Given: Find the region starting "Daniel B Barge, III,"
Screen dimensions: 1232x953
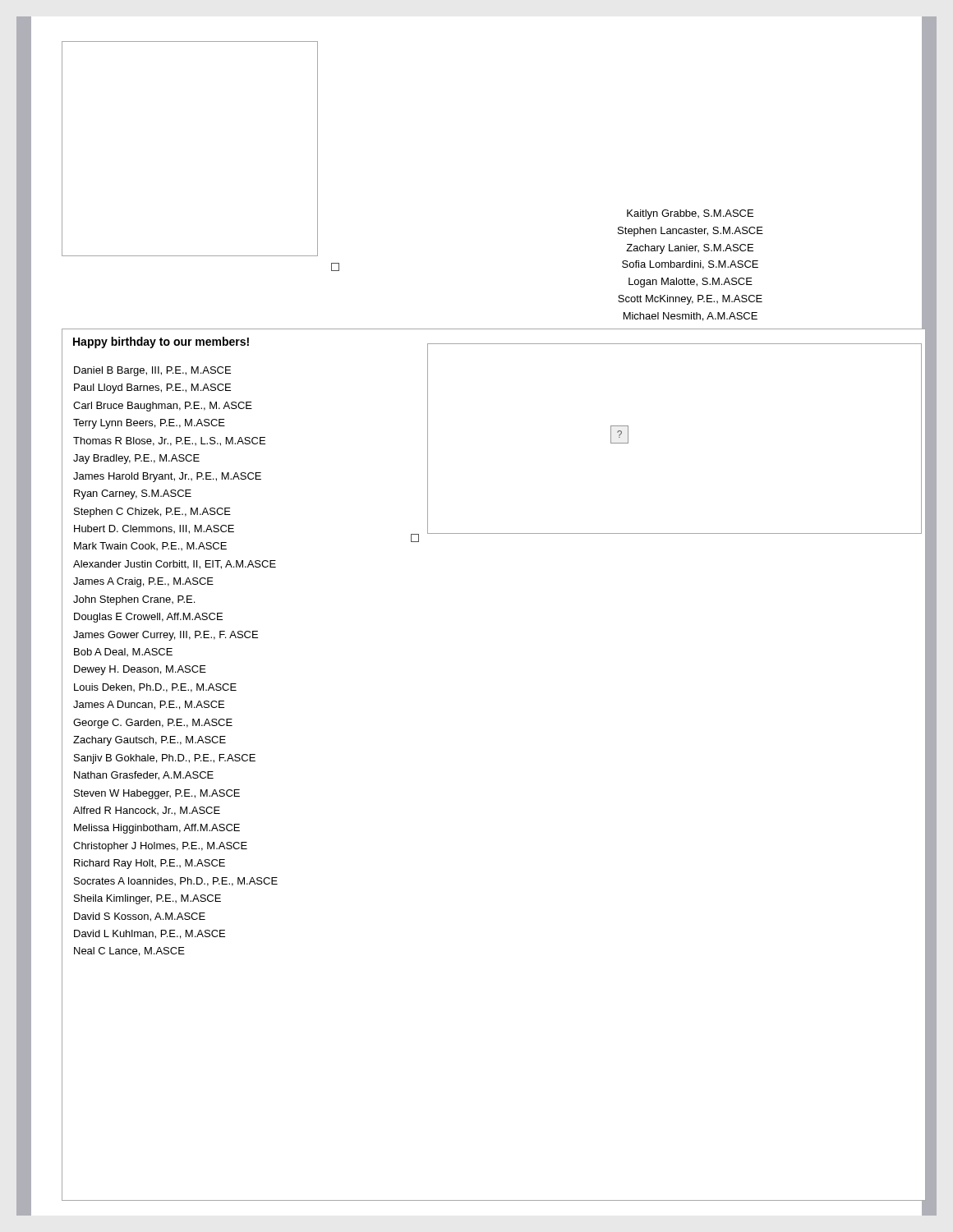Looking at the screenshot, I should [x=175, y=661].
